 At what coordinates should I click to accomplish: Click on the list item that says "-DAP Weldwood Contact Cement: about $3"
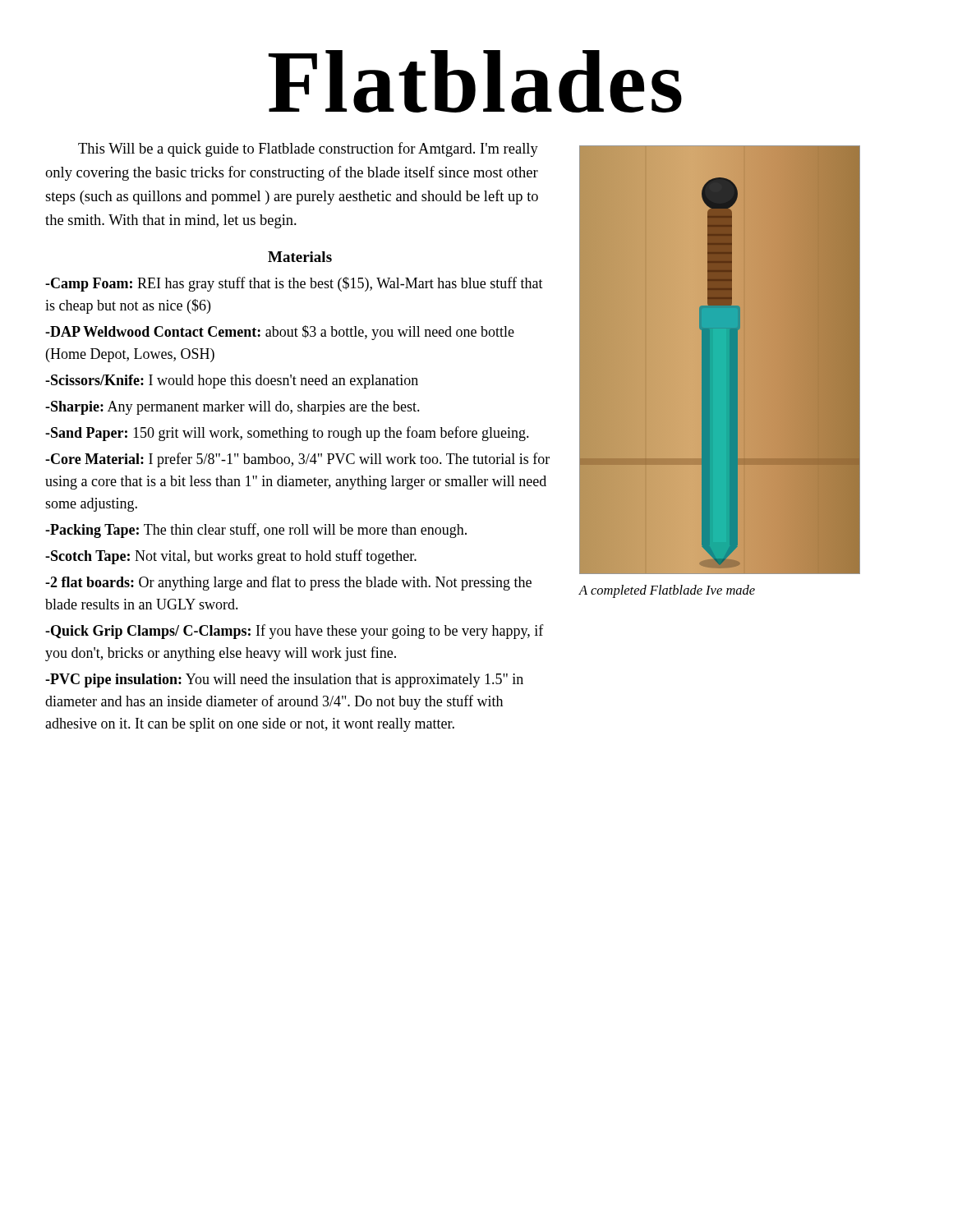click(x=280, y=343)
